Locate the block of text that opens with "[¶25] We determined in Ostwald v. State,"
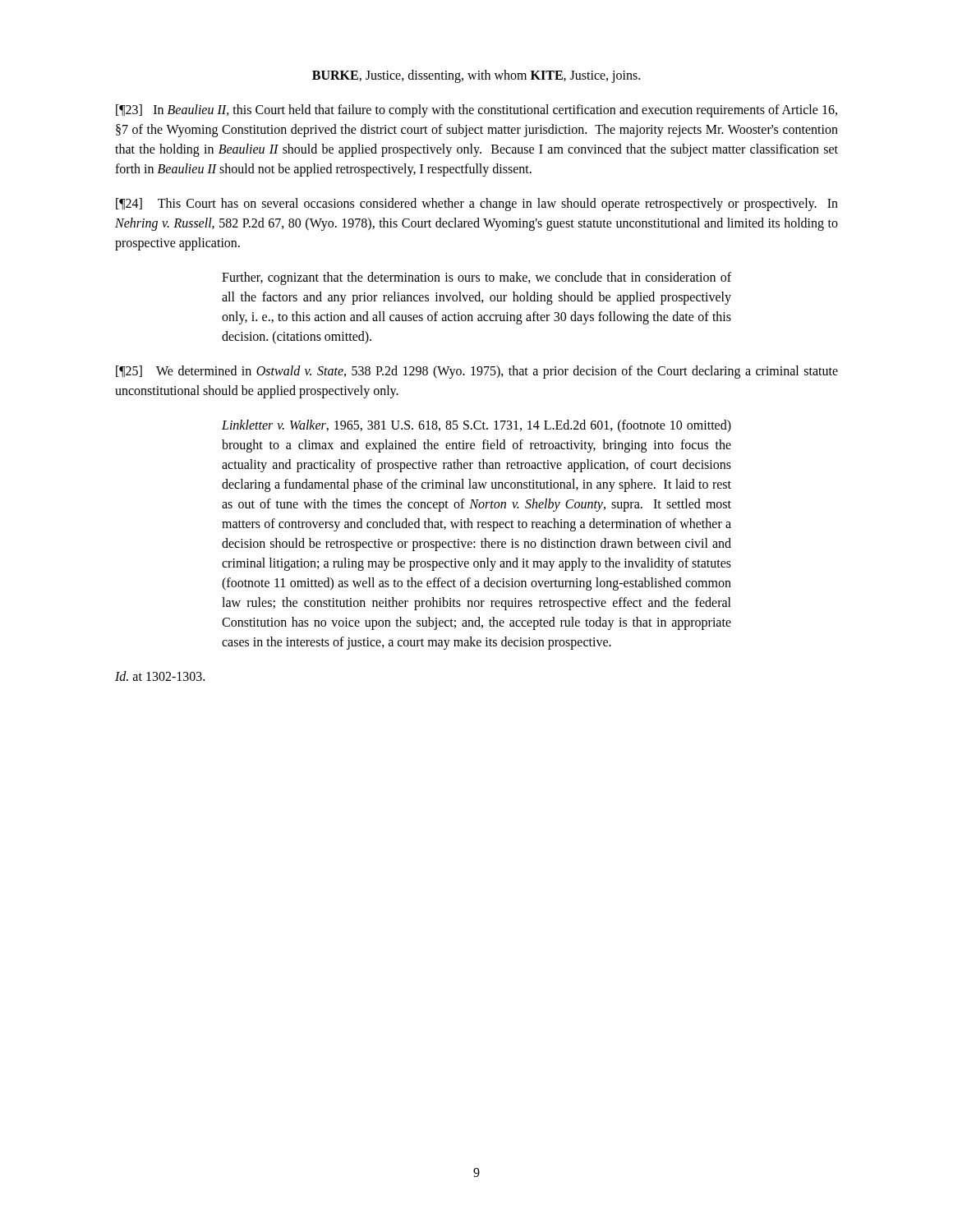This screenshot has width=953, height=1232. [476, 381]
